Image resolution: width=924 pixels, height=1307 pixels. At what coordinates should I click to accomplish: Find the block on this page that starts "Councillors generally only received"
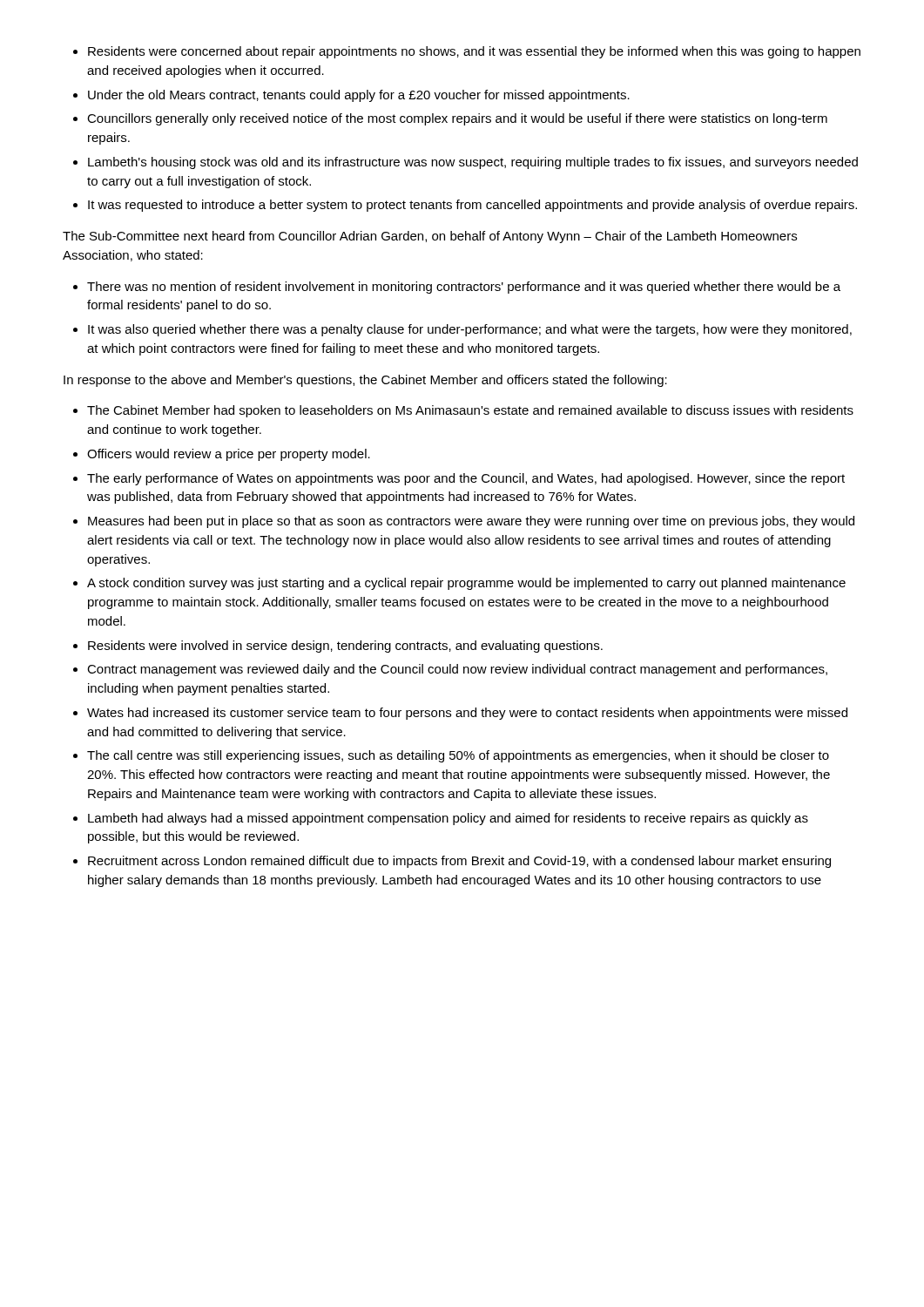[x=457, y=128]
